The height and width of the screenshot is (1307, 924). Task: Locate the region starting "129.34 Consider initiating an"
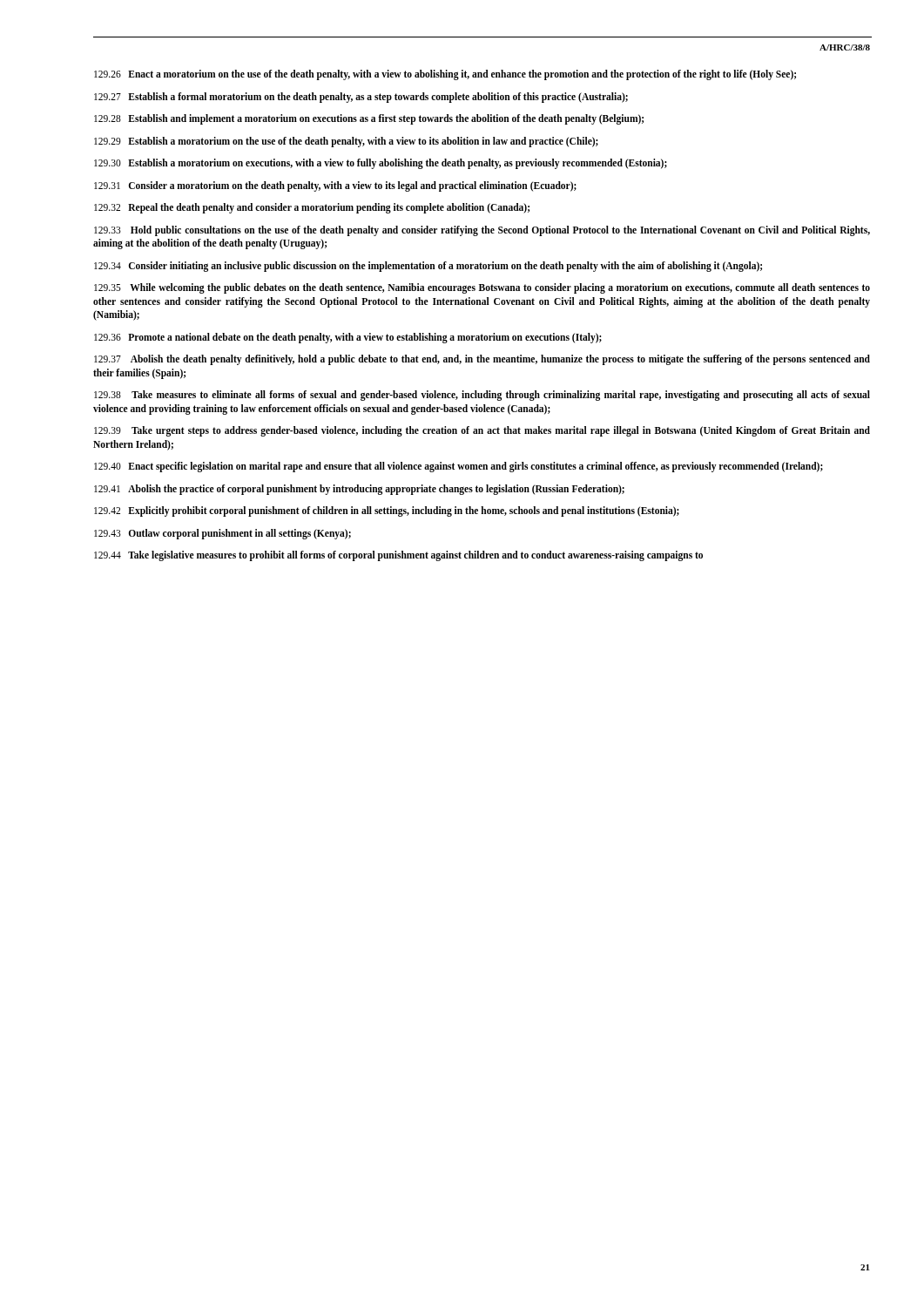(428, 265)
